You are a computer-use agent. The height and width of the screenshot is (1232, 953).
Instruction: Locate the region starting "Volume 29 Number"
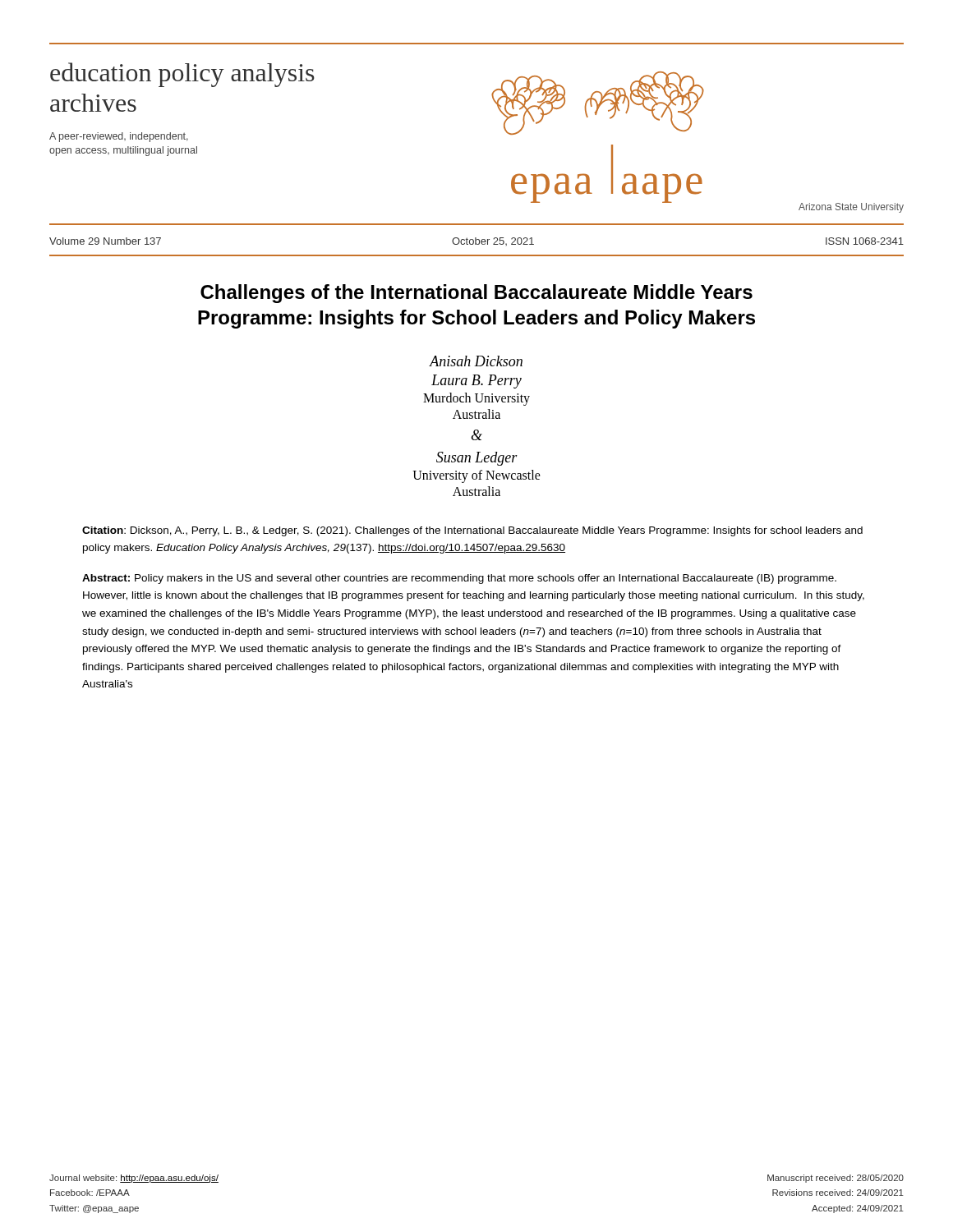476,241
